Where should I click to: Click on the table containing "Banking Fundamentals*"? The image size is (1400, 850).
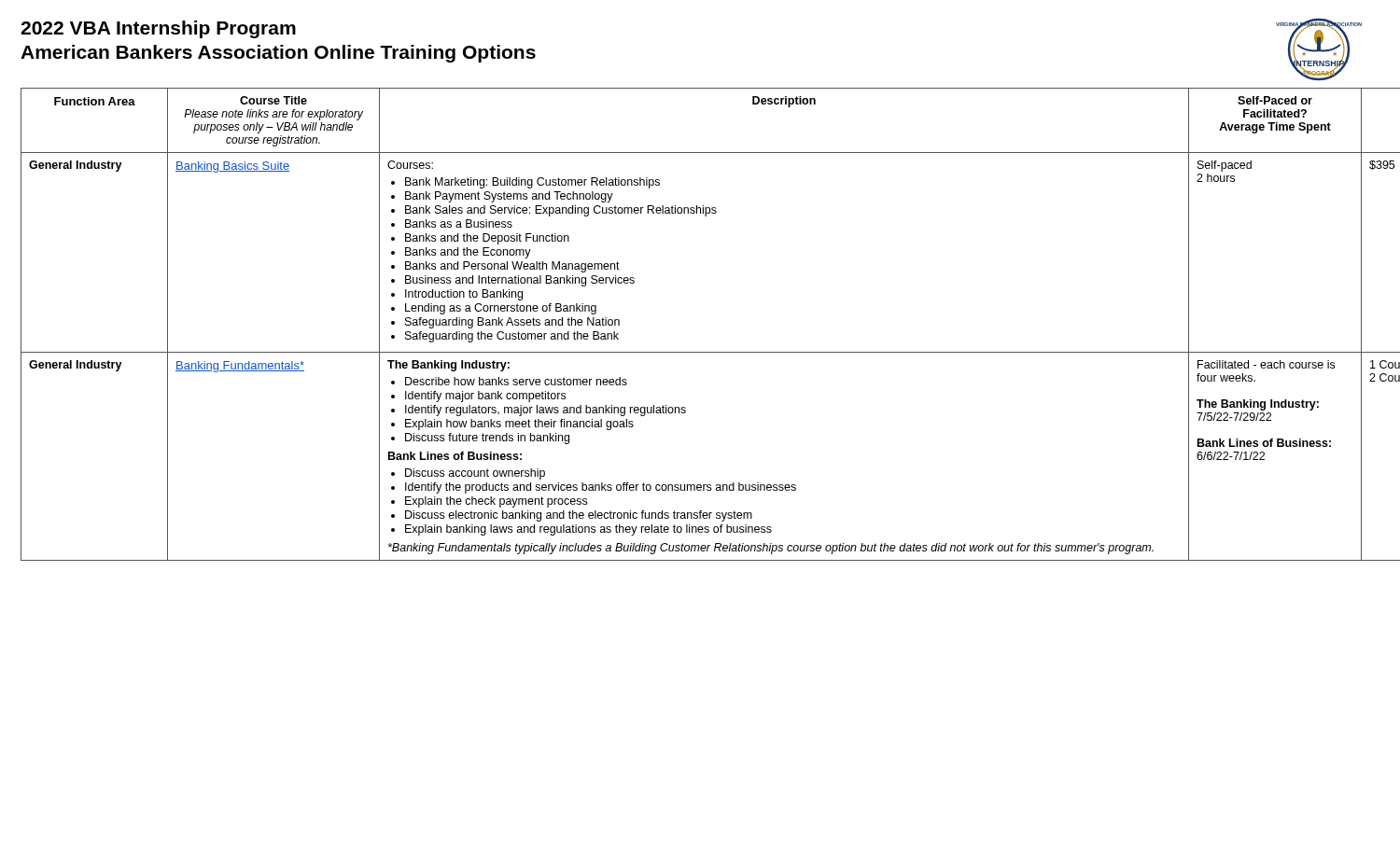[x=700, y=324]
